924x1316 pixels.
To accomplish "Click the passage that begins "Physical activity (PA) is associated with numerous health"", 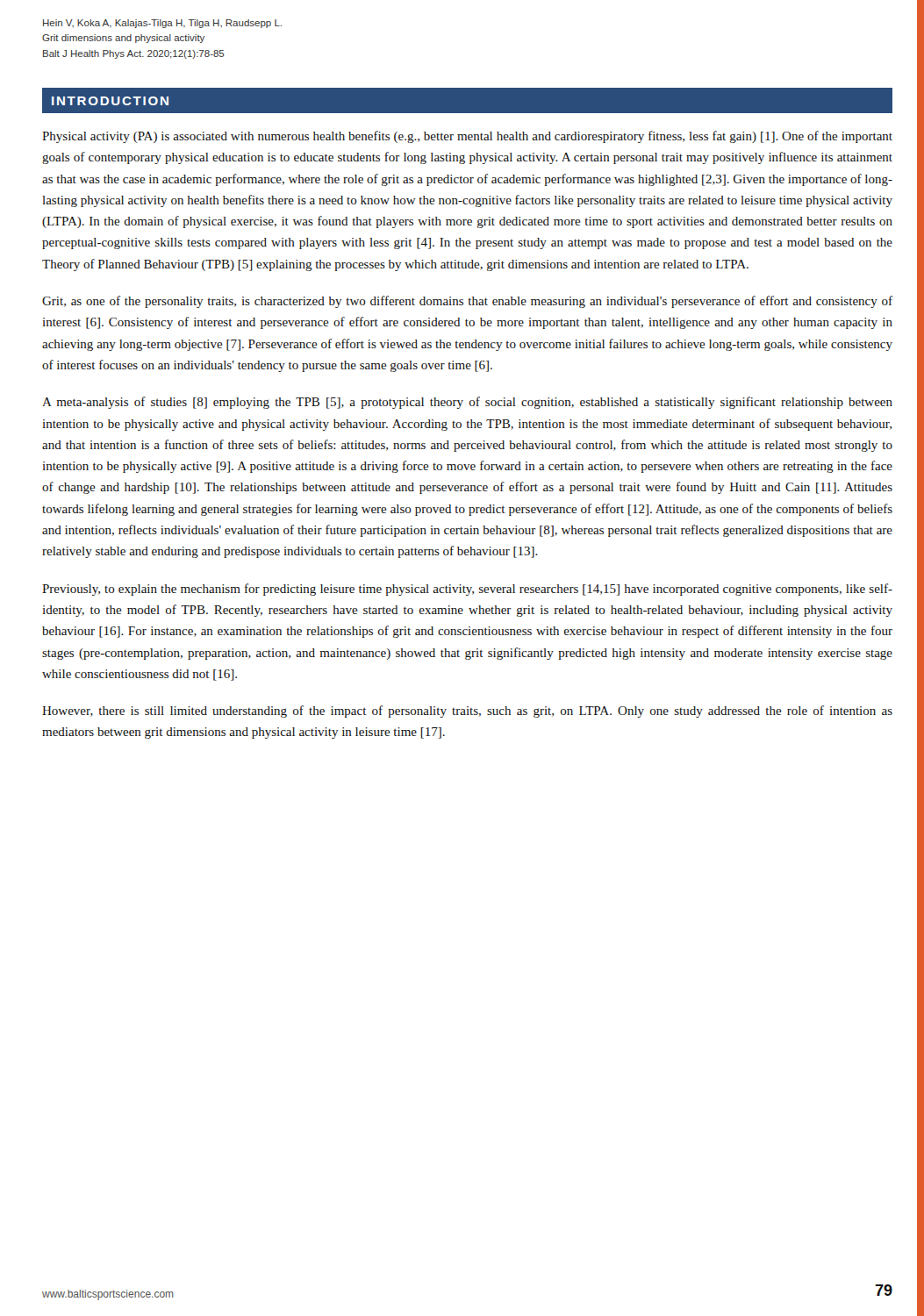I will click(467, 200).
